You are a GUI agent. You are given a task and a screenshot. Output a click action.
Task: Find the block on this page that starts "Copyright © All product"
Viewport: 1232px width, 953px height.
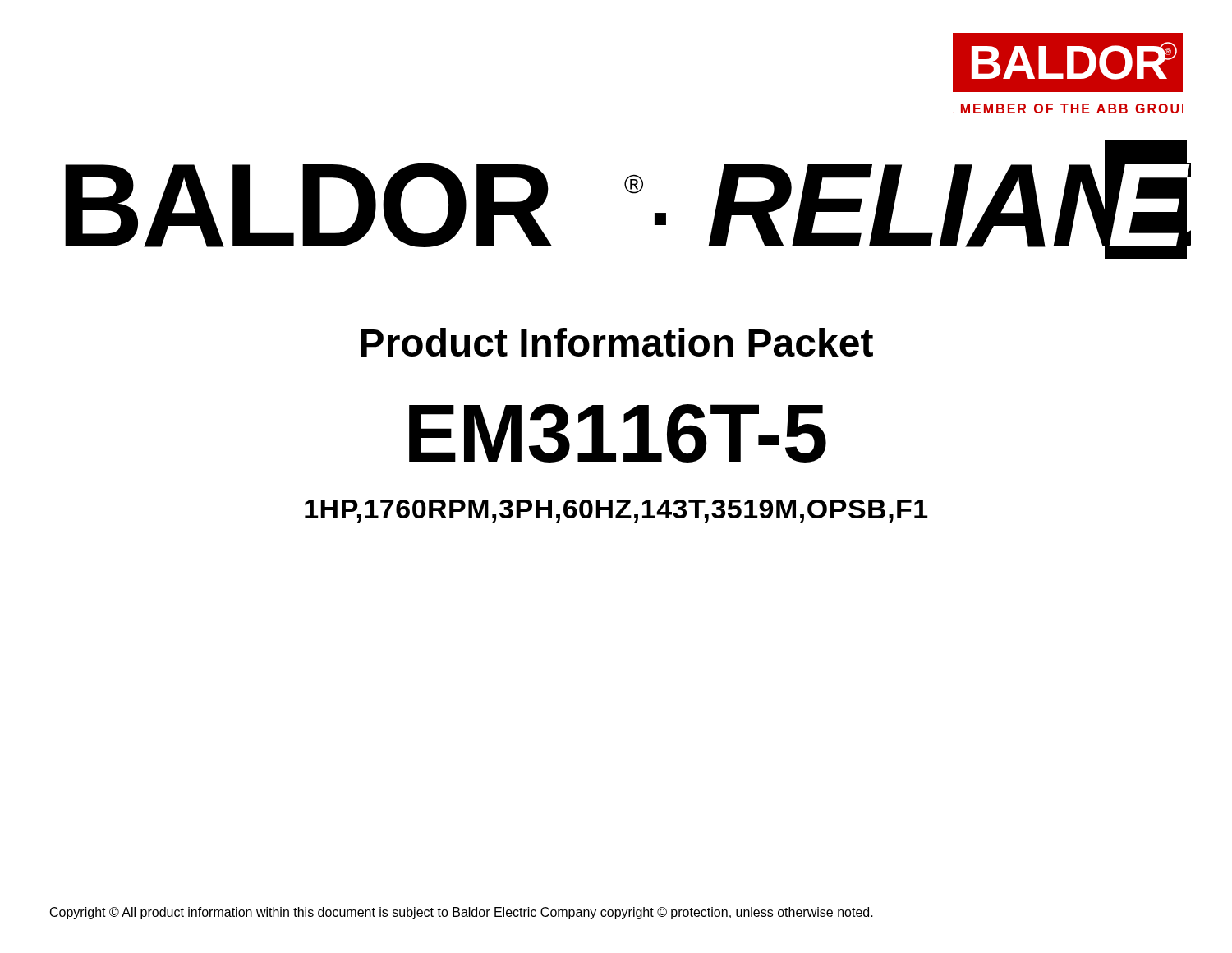coord(461,912)
